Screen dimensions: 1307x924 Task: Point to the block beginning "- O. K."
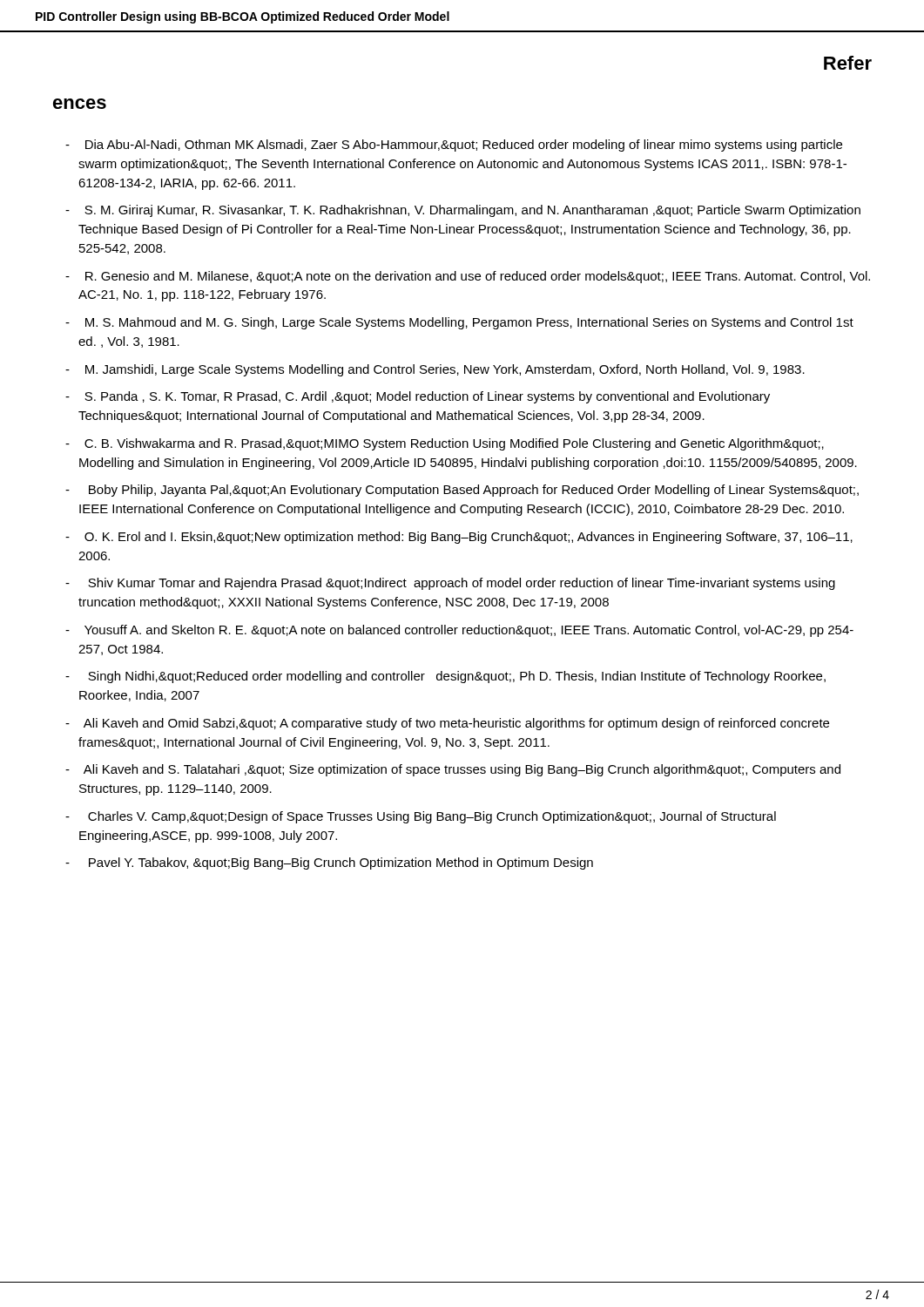[459, 546]
